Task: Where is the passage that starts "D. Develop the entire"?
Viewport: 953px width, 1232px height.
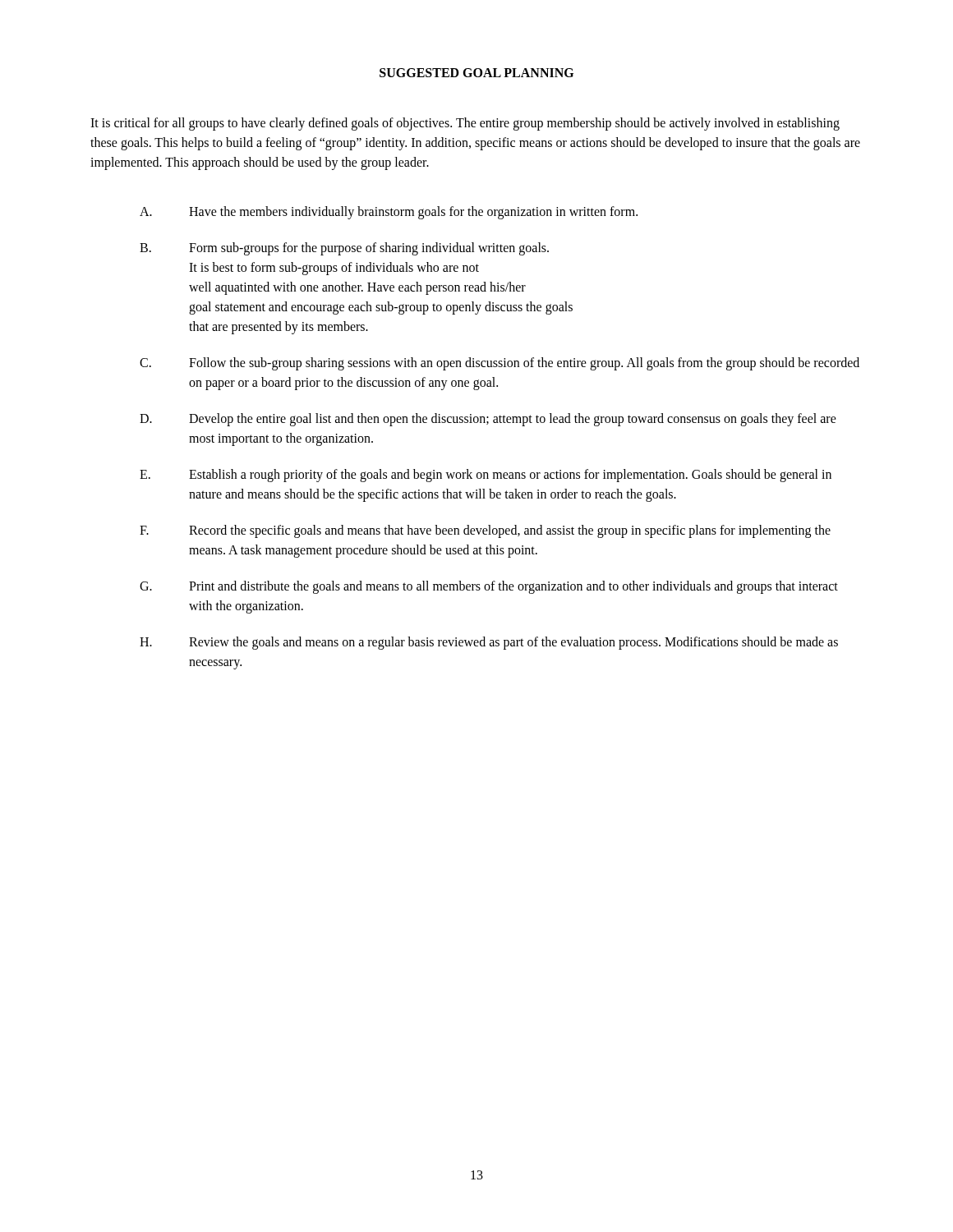Action: [501, 429]
